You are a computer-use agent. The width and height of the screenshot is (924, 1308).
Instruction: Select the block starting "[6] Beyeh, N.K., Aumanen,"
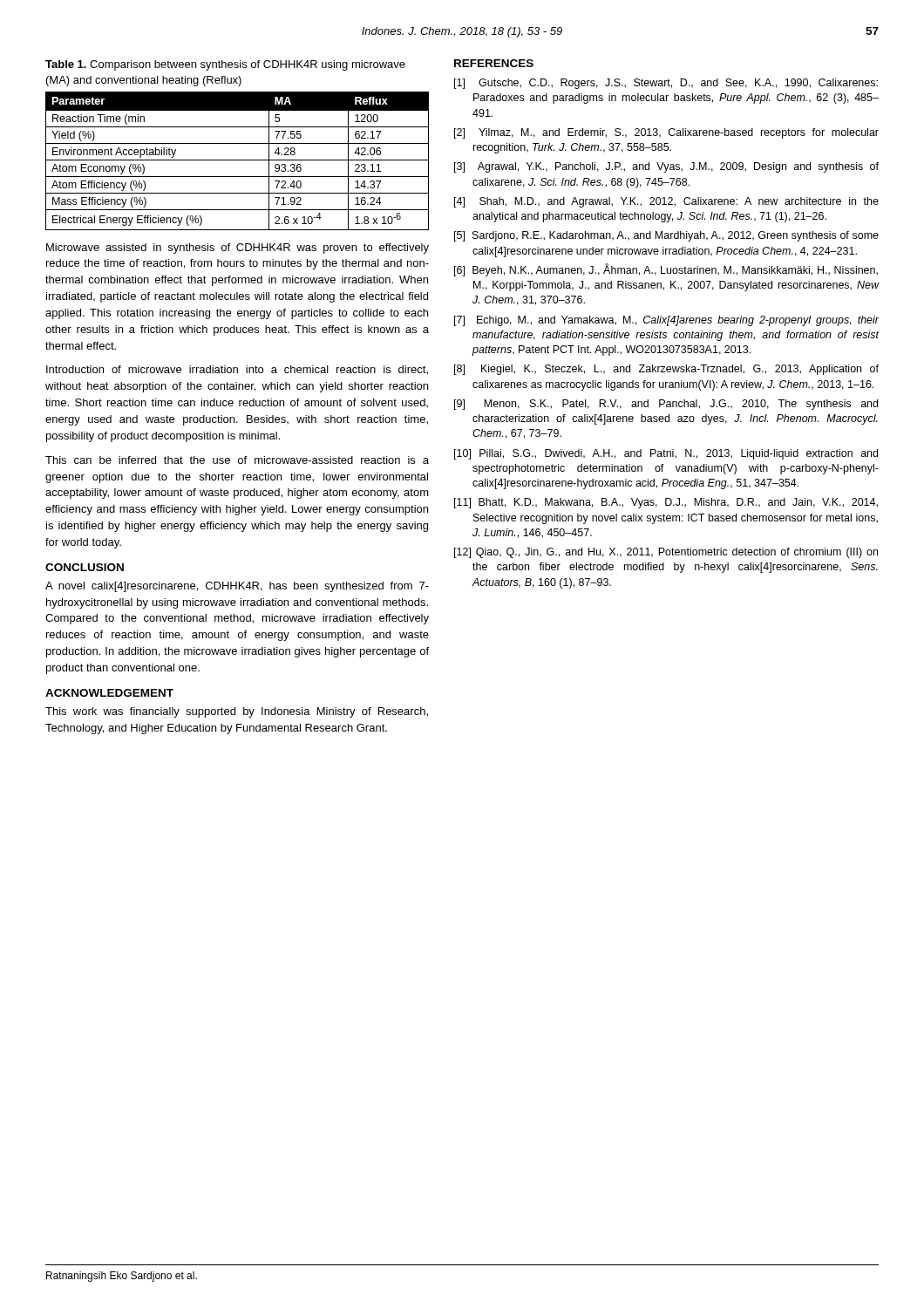(x=666, y=285)
